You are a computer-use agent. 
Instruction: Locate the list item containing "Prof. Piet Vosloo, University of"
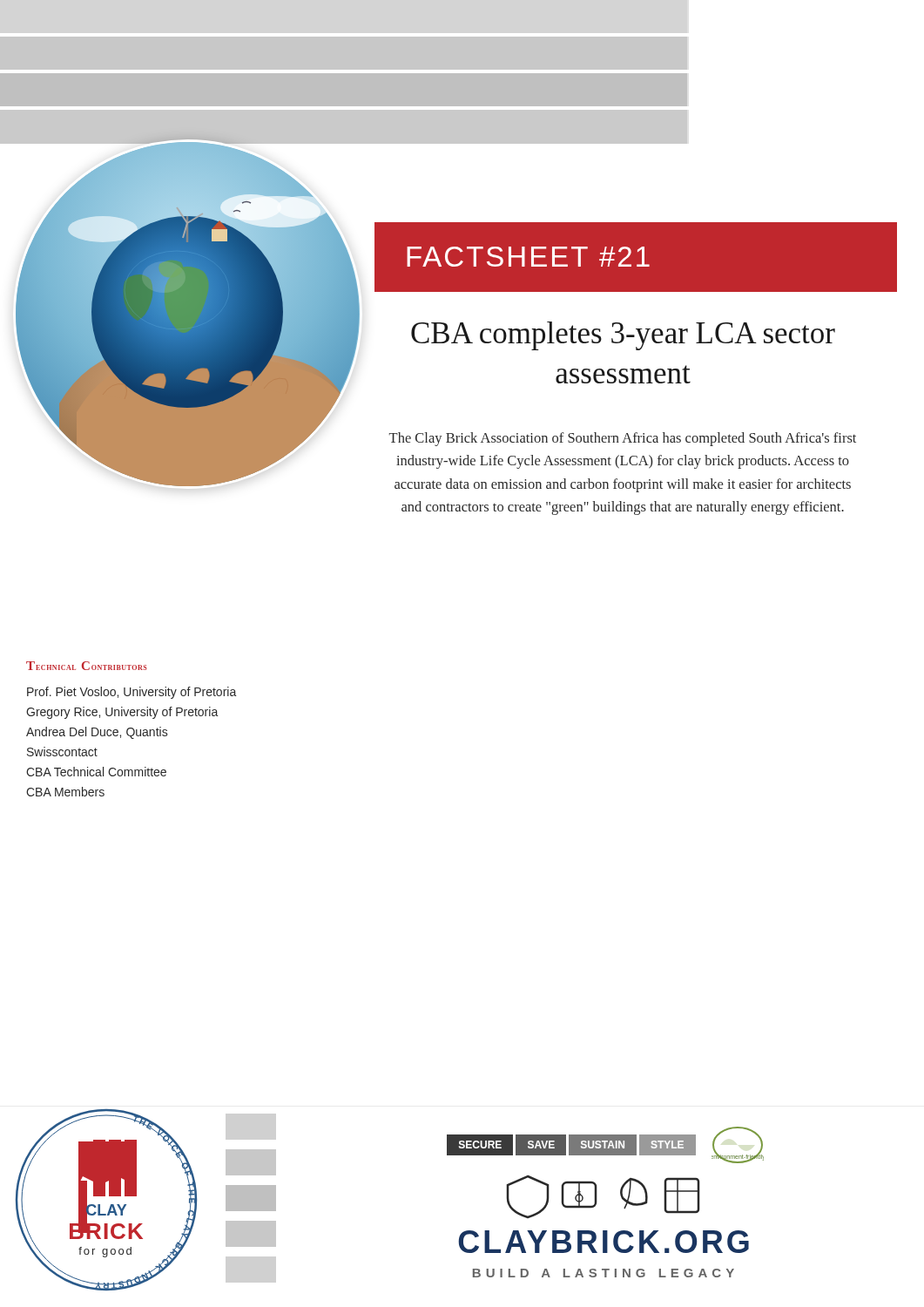coord(131,692)
